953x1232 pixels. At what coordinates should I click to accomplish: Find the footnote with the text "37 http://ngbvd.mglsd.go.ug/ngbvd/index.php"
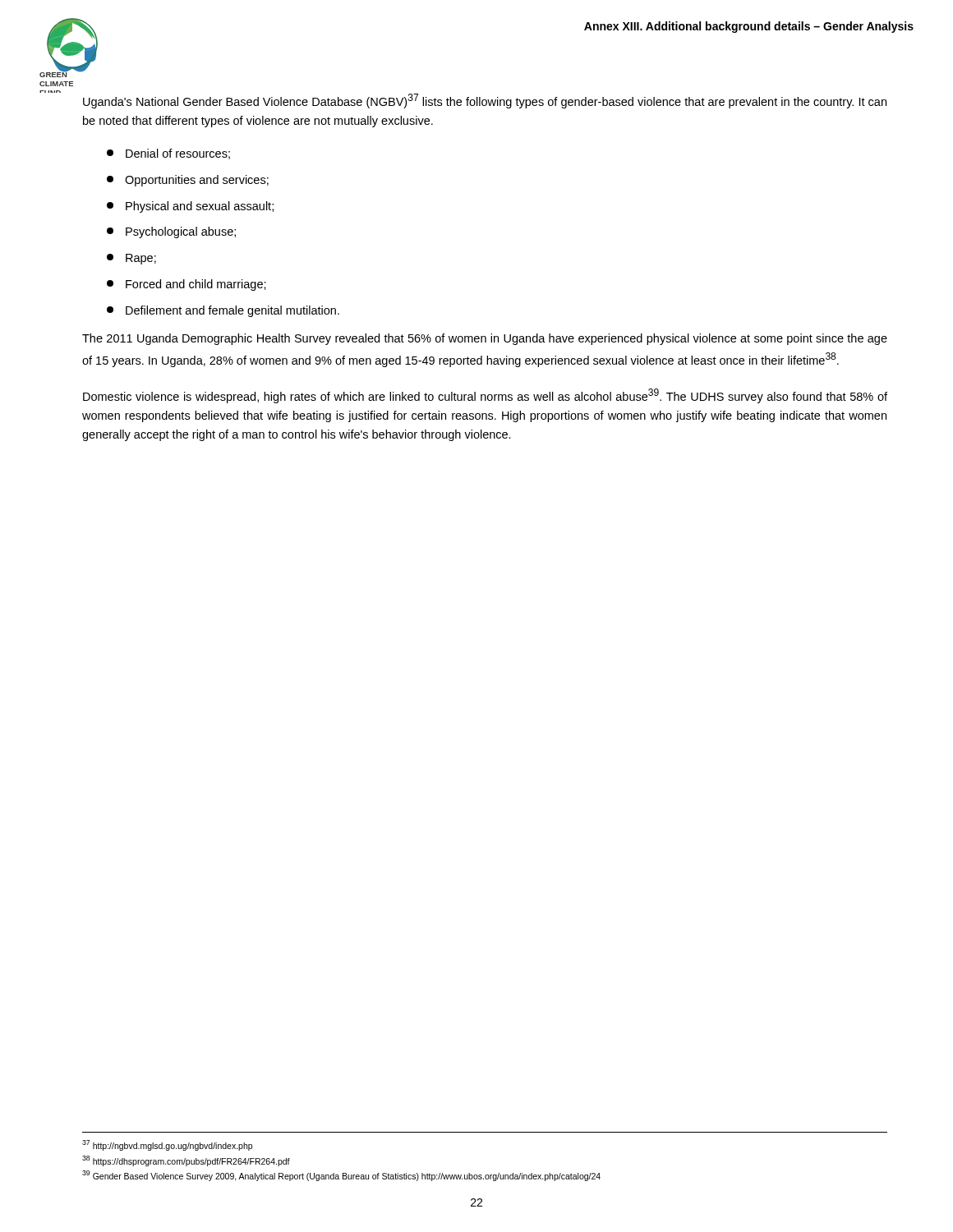click(167, 1145)
